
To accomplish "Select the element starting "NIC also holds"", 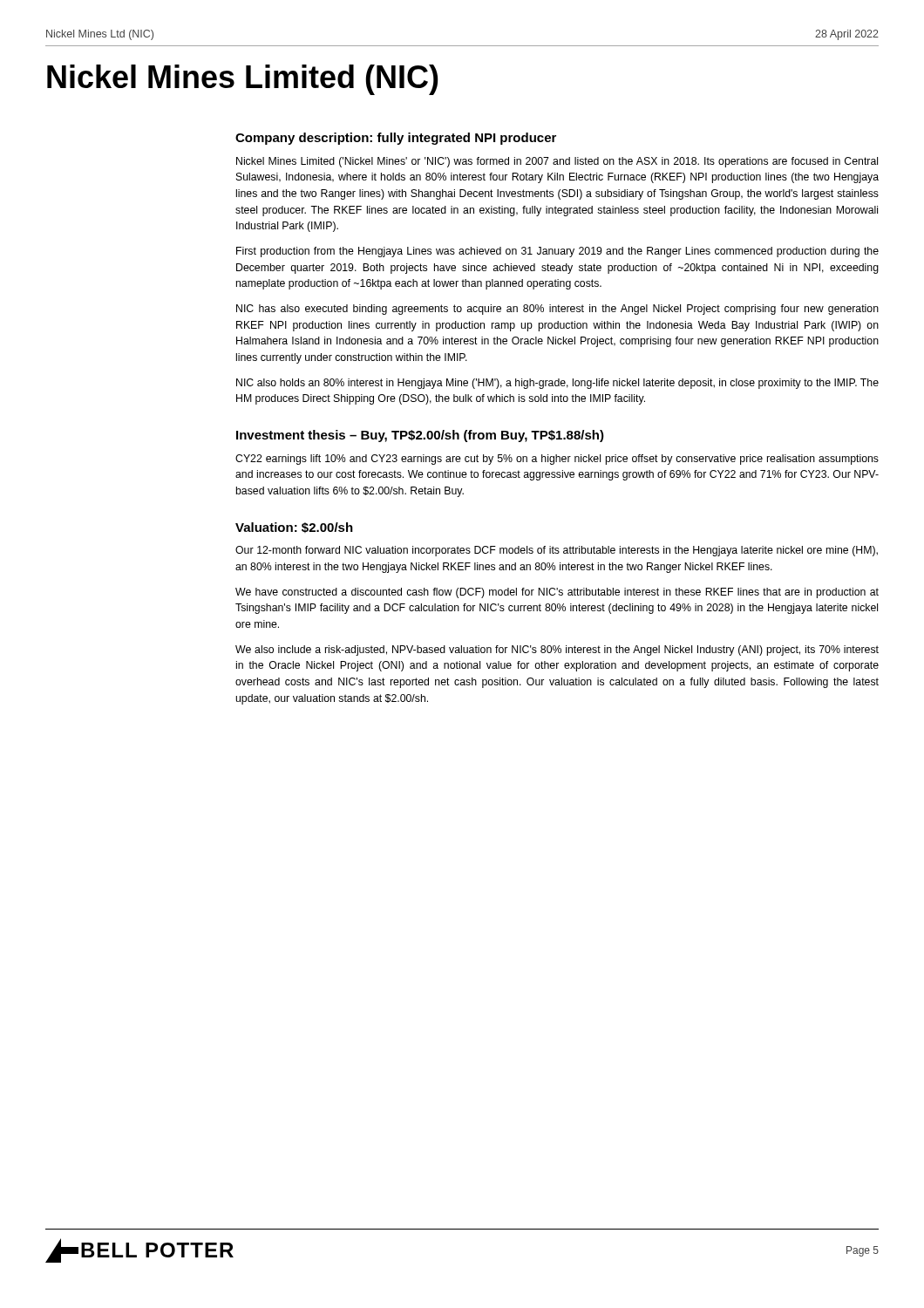I will 557,391.
